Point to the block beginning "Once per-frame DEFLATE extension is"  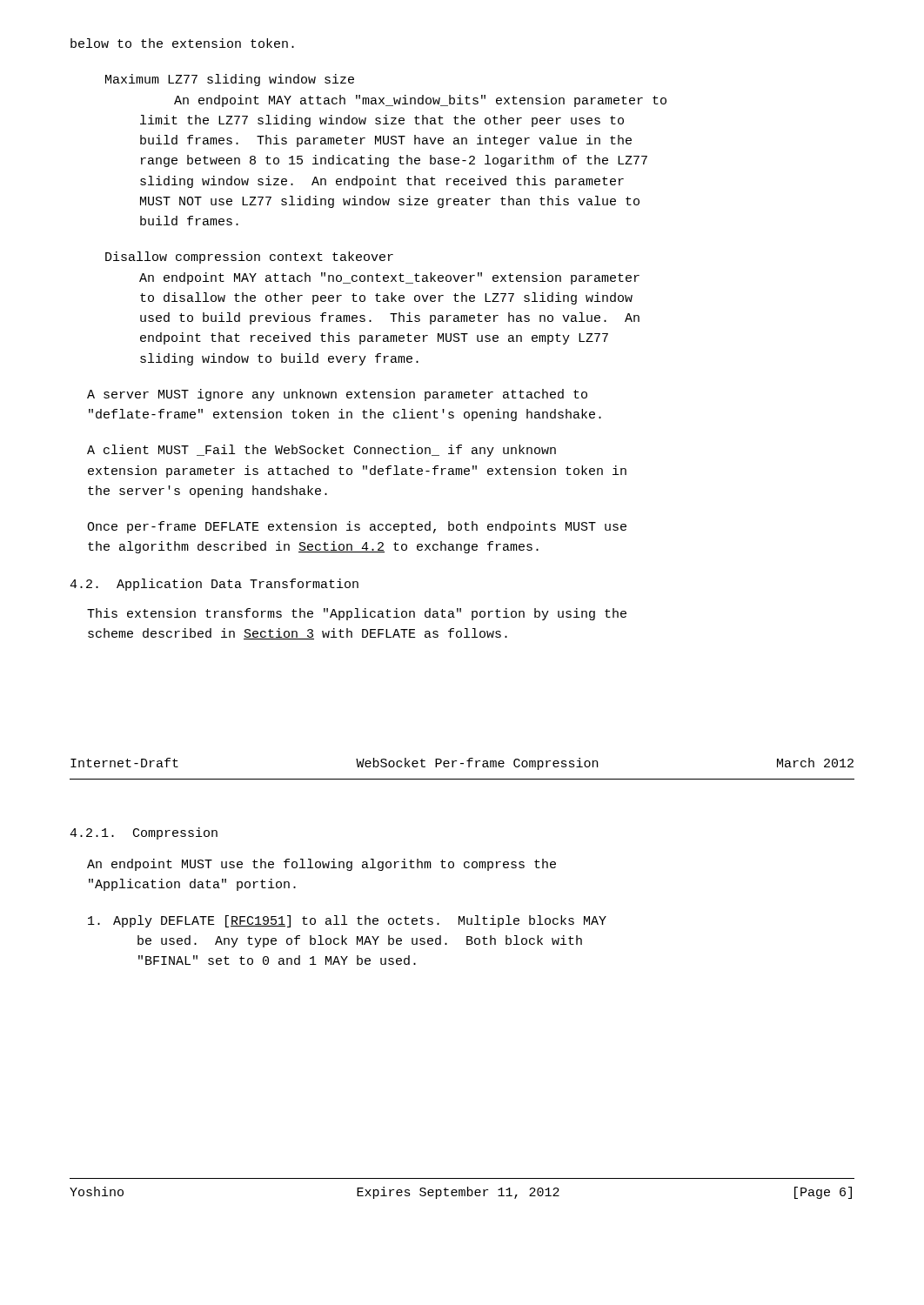pyautogui.click(x=357, y=538)
